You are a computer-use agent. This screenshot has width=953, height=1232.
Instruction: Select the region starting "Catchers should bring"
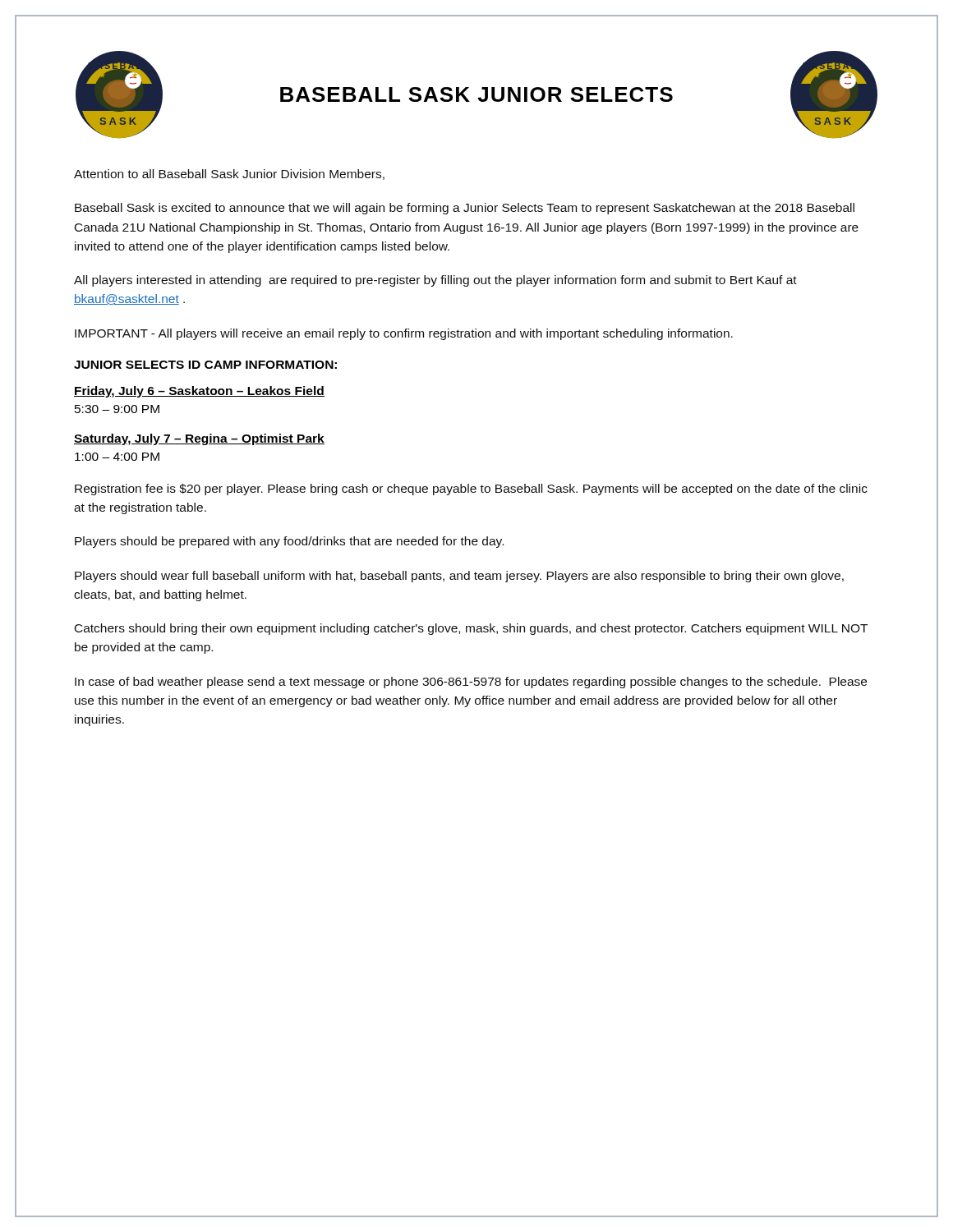point(471,637)
